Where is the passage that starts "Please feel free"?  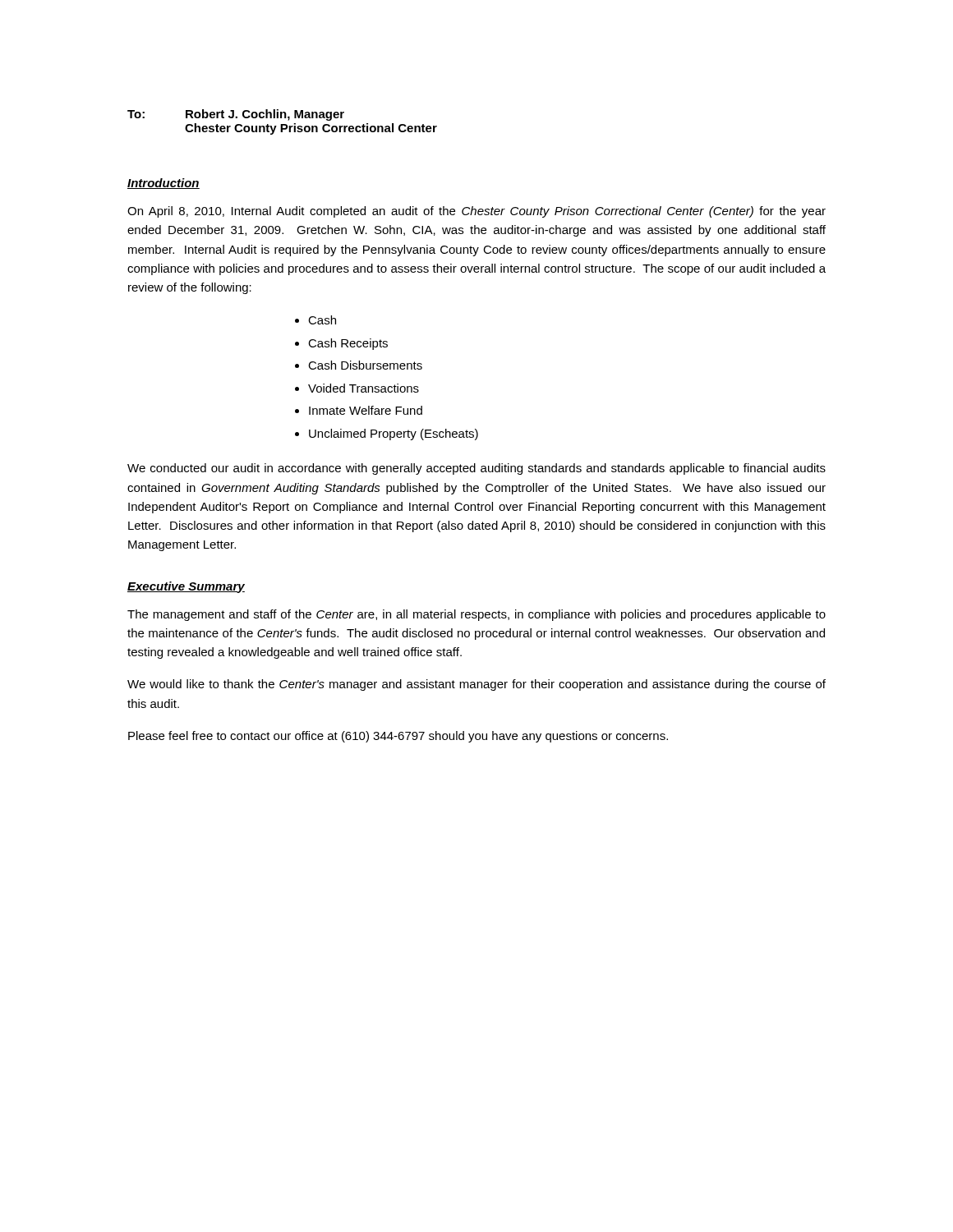[x=398, y=735]
